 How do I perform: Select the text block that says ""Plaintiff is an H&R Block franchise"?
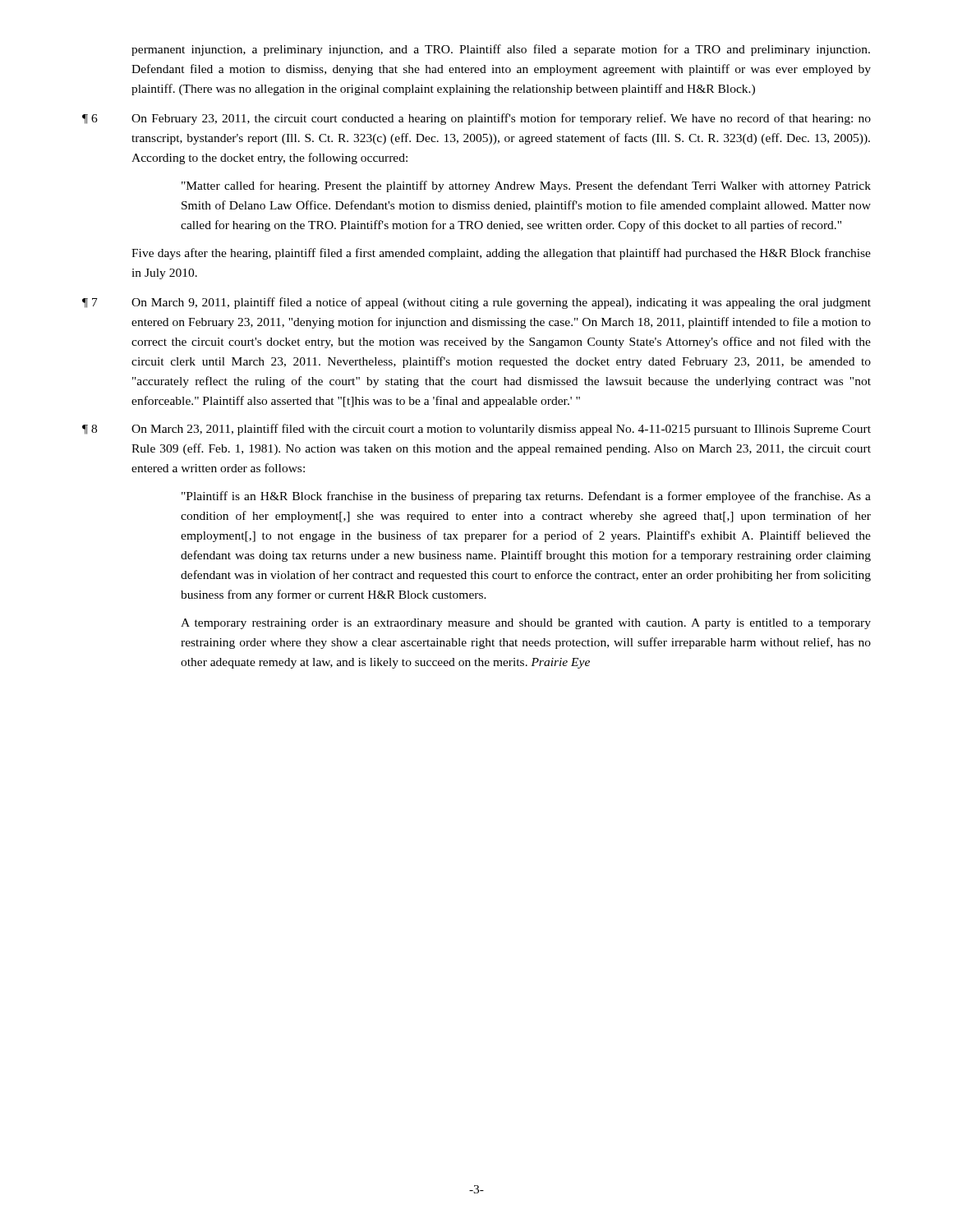click(x=526, y=546)
